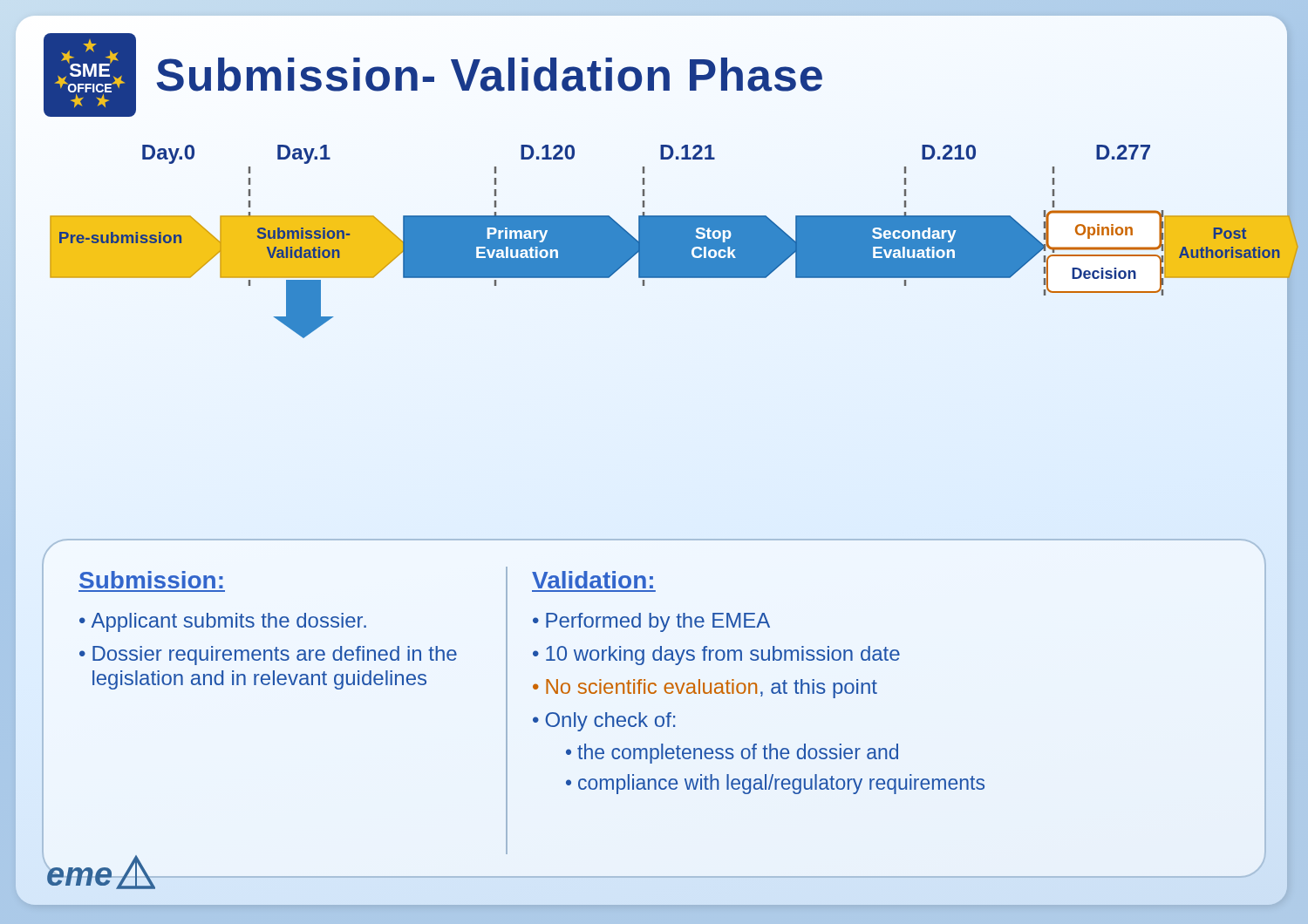Find the block on this page that starts "• Dossier requirements are defined in the legislation"

pos(288,666)
